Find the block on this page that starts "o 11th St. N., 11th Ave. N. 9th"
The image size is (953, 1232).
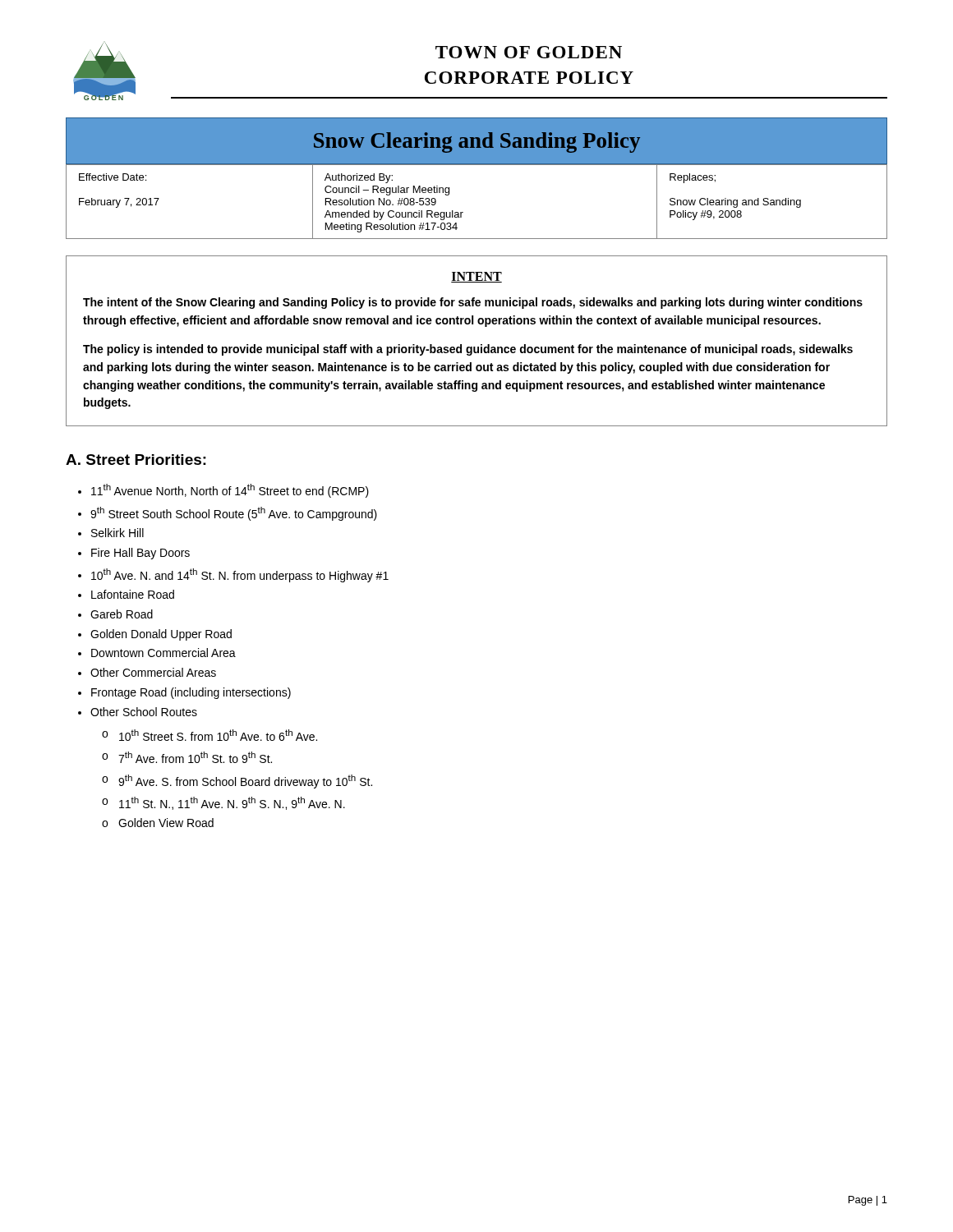[224, 802]
